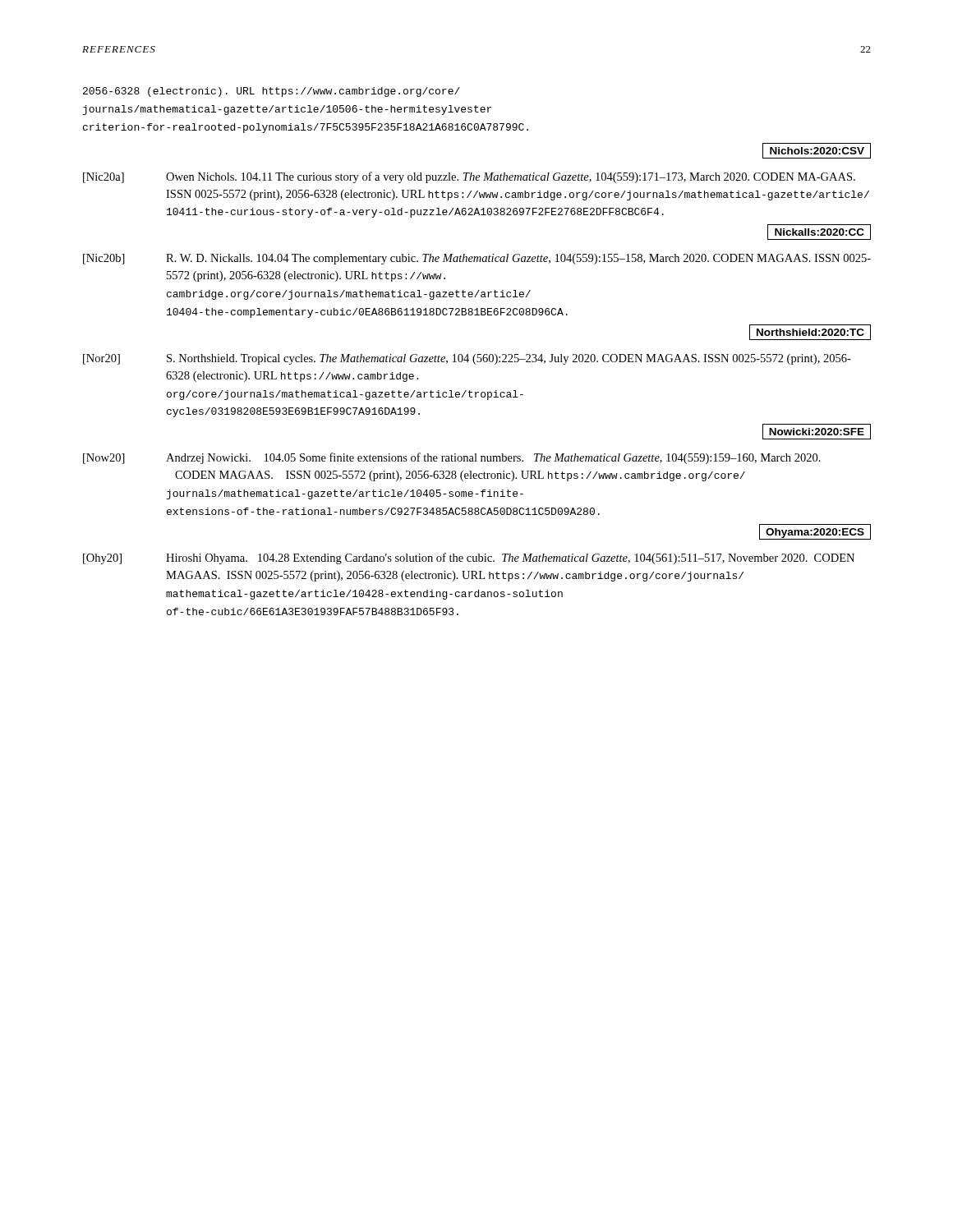Locate the text block that reads "[Nic20a] Owen Nichols. 104.11 The curious"
Viewport: 953px width, 1232px height.
tap(476, 195)
